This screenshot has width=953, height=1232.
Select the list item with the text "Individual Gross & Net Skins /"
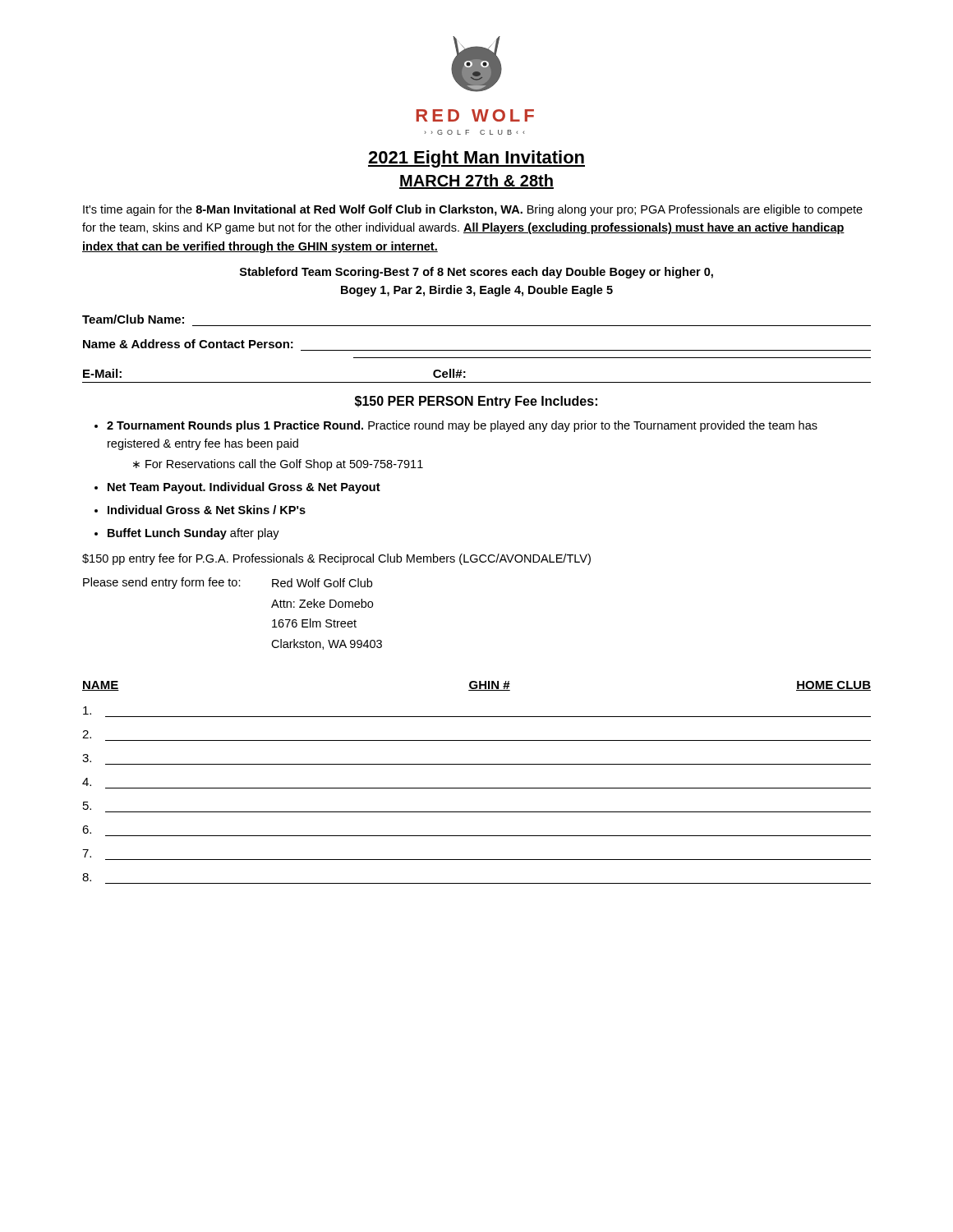[206, 510]
